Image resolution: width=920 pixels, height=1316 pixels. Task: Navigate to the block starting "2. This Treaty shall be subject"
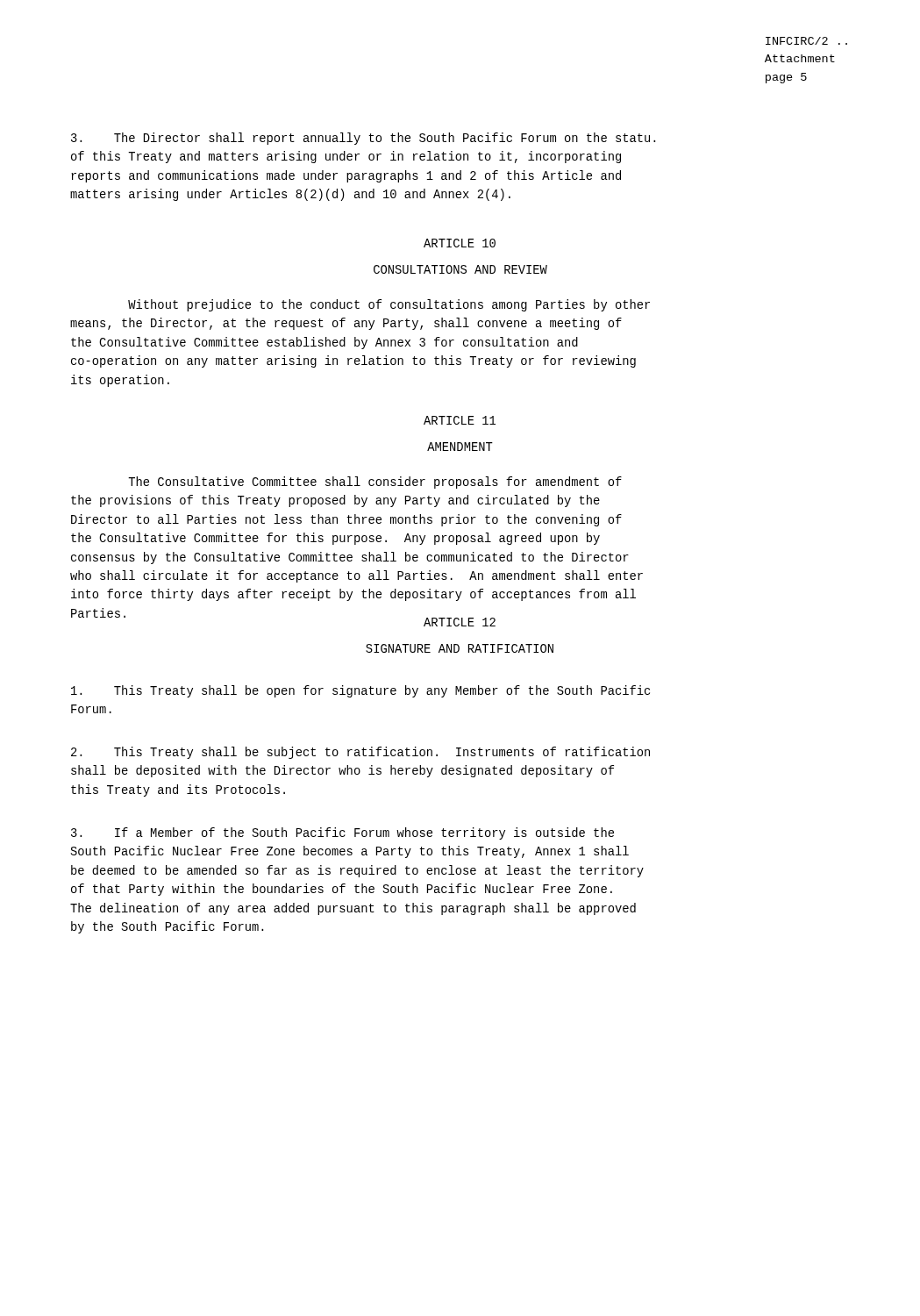pyautogui.click(x=361, y=772)
